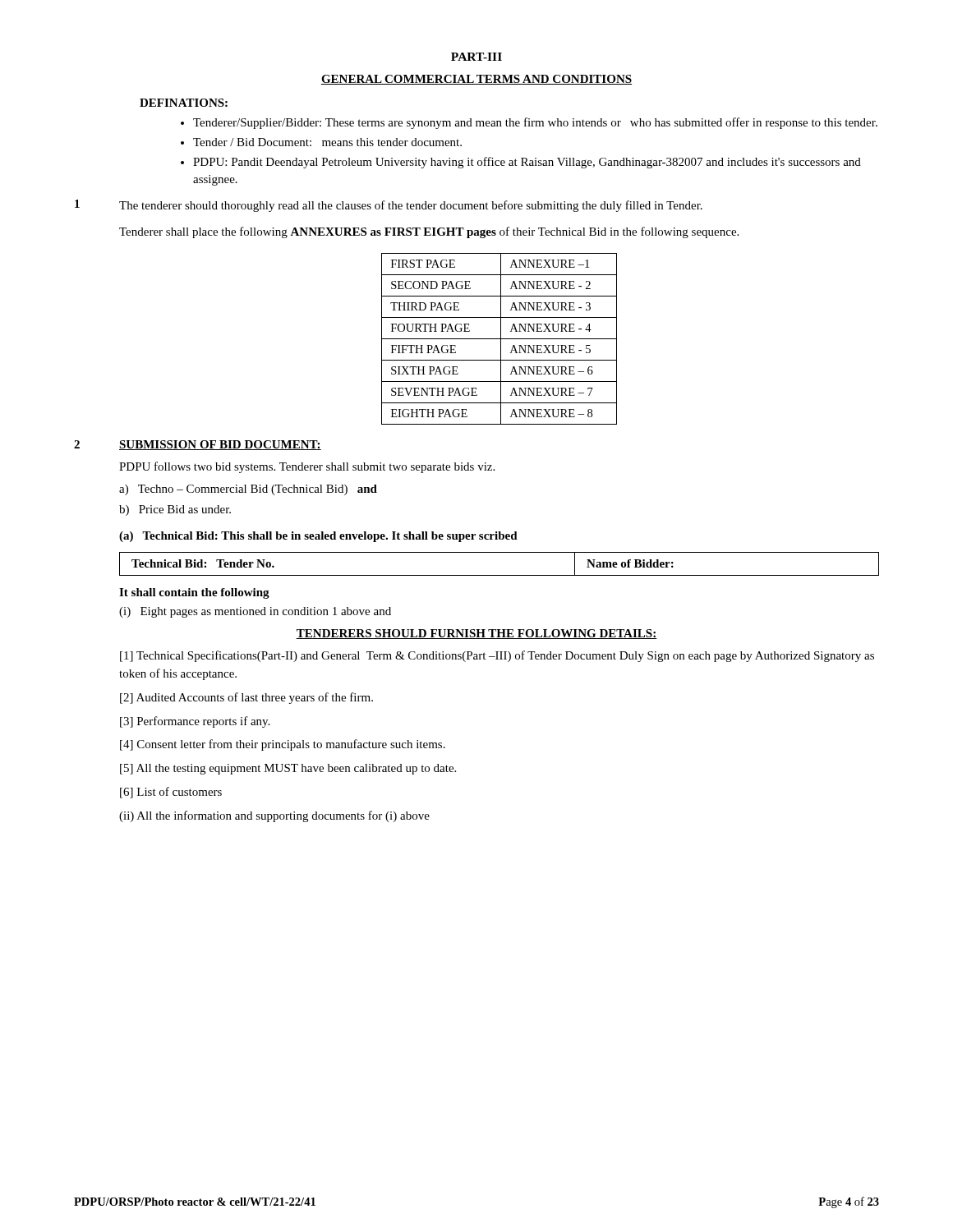This screenshot has height=1232, width=953.
Task: Navigate to the text block starting "GENERAL COMMERCIAL TERMS AND"
Action: coord(476,79)
